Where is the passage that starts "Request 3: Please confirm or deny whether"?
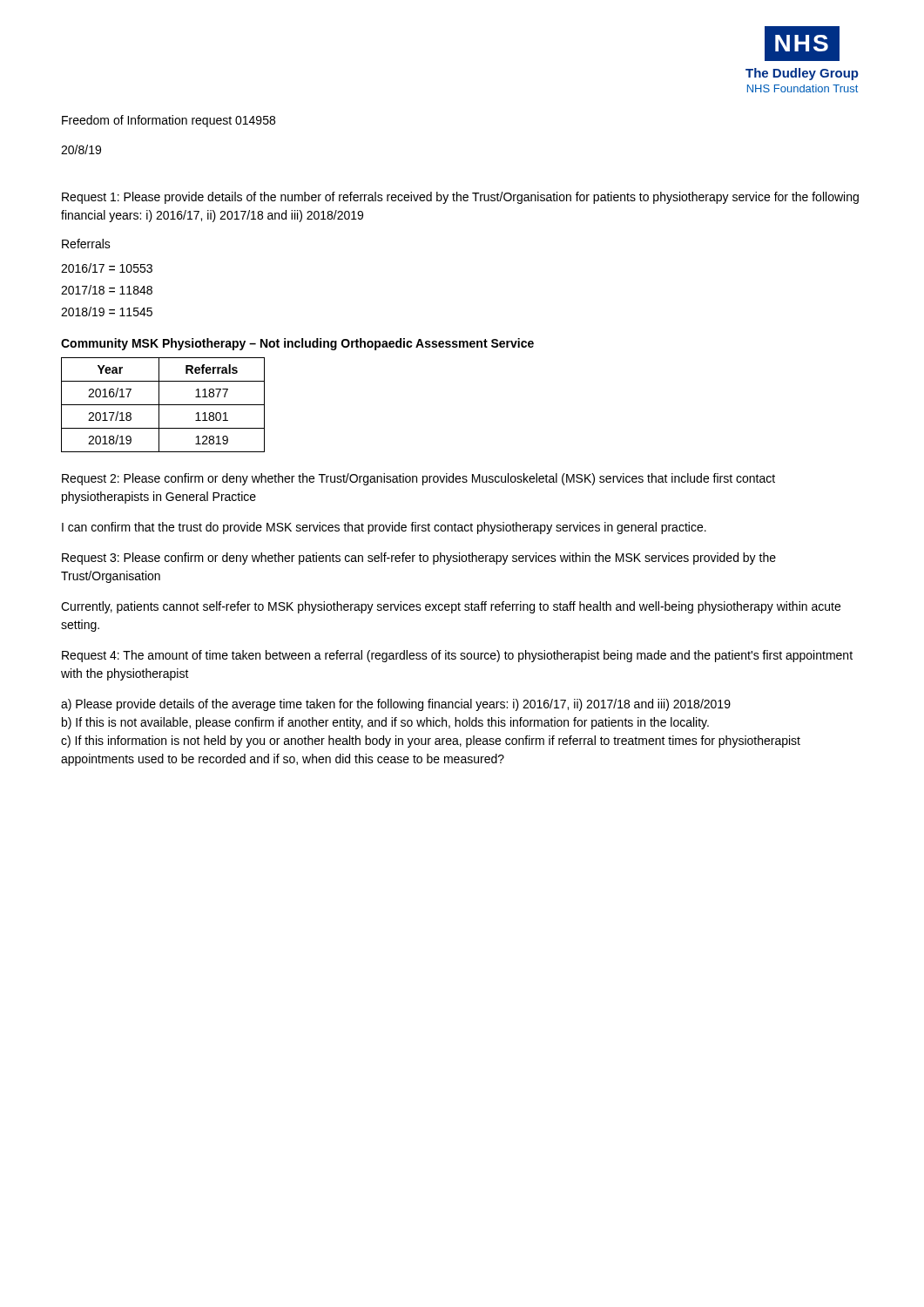The height and width of the screenshot is (1307, 924). click(418, 566)
